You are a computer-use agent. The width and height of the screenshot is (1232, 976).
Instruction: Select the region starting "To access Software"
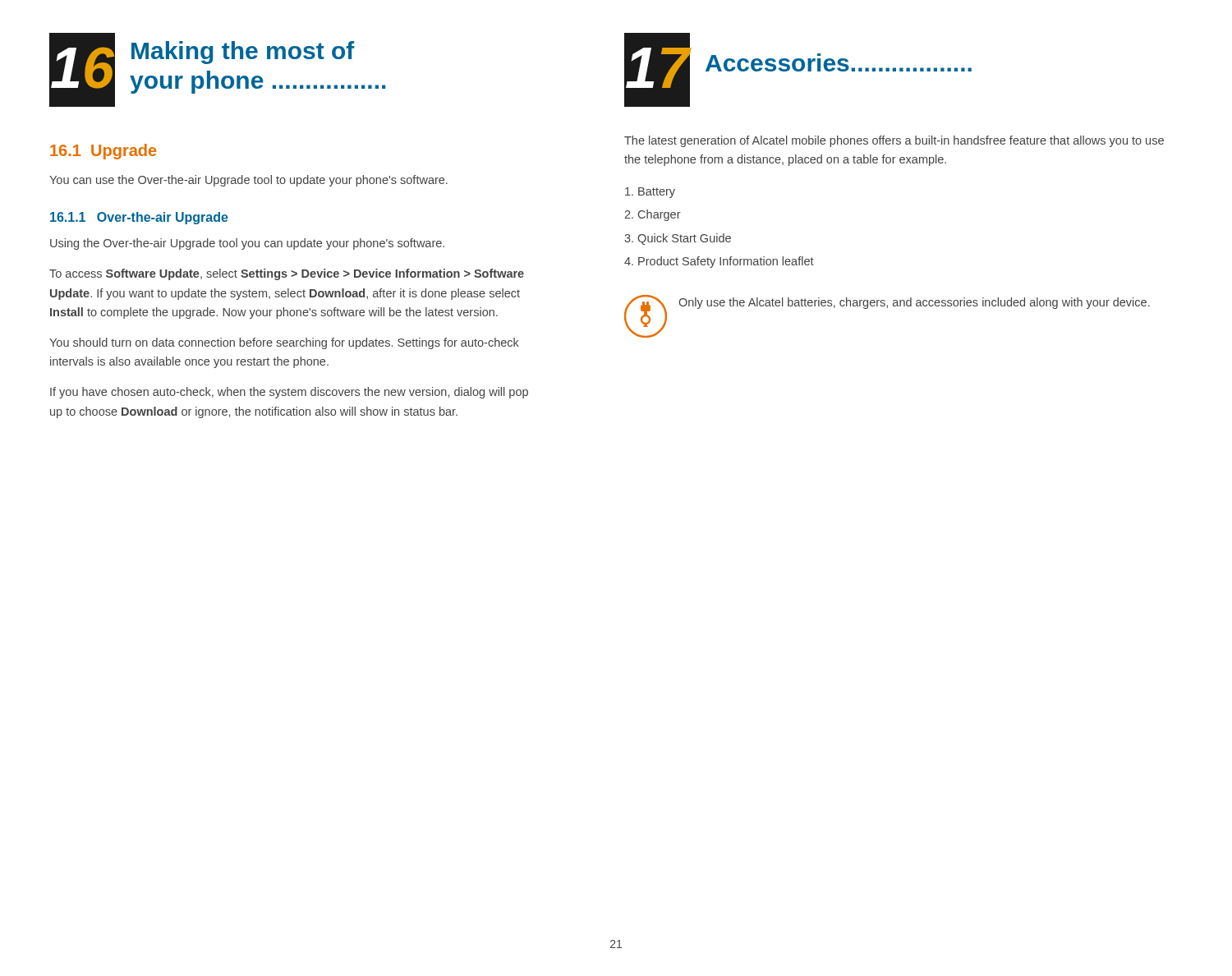tap(287, 293)
